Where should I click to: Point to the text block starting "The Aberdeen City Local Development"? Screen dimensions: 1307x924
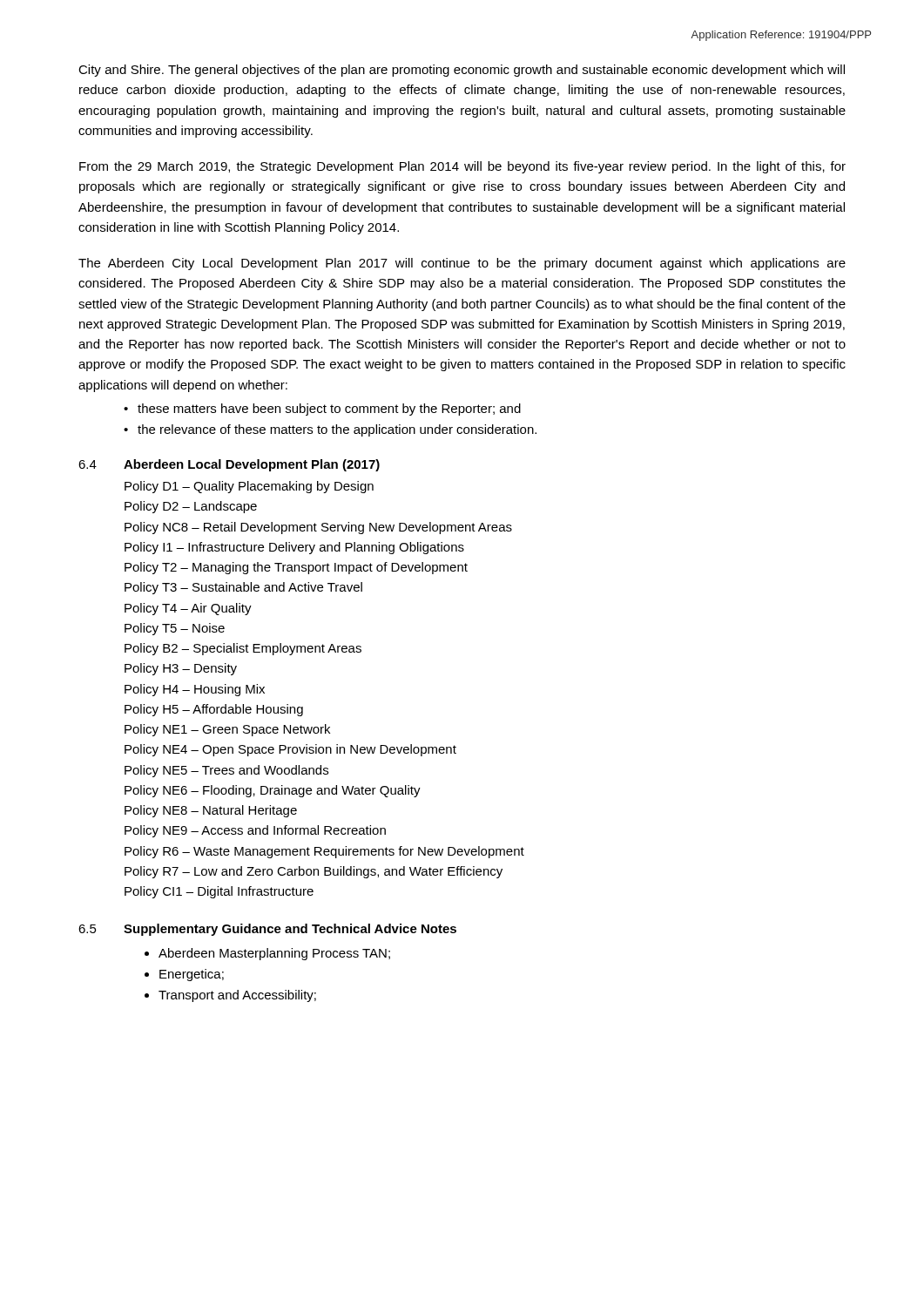pos(462,323)
